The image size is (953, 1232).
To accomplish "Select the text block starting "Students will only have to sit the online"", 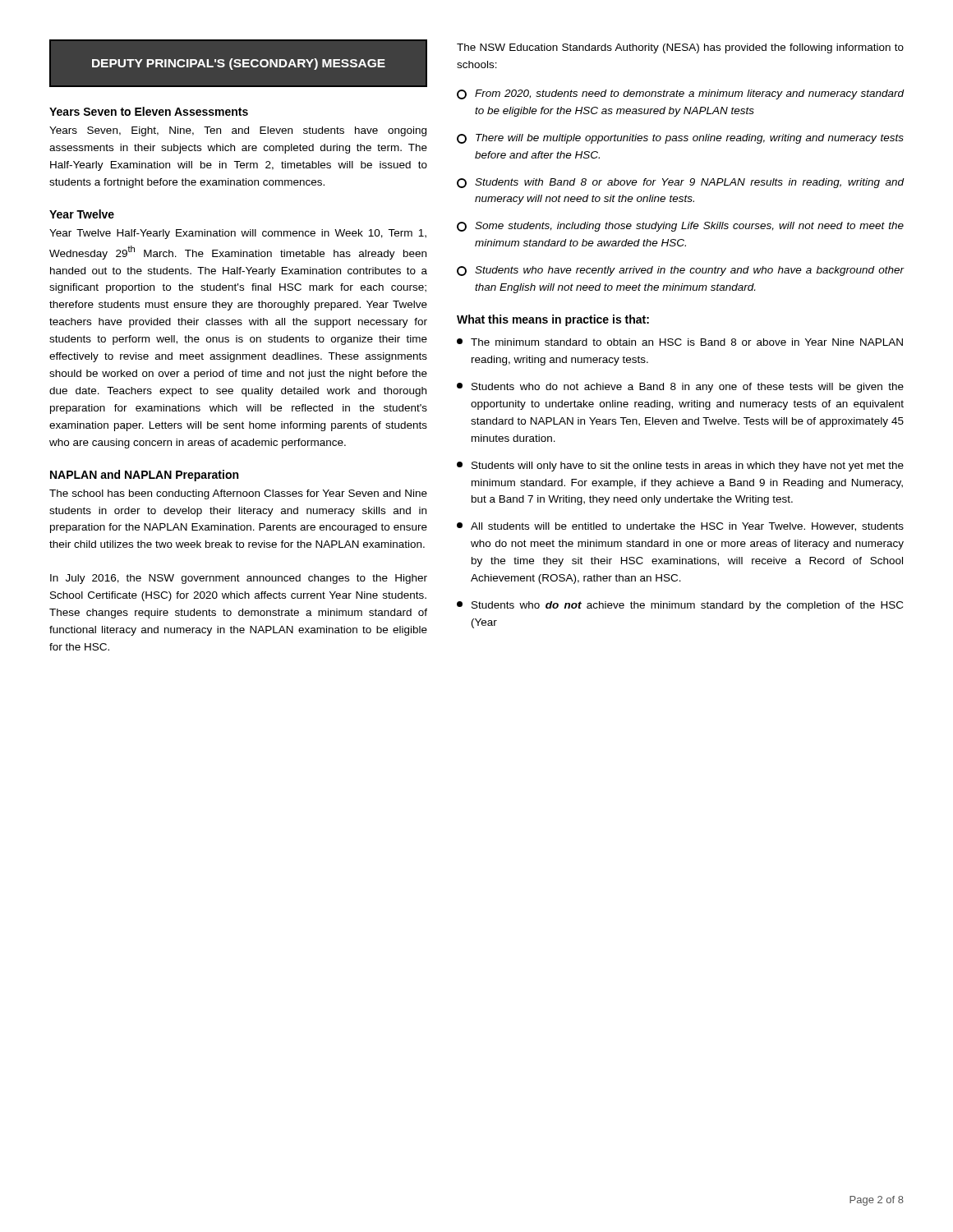I will pyautogui.click(x=680, y=483).
